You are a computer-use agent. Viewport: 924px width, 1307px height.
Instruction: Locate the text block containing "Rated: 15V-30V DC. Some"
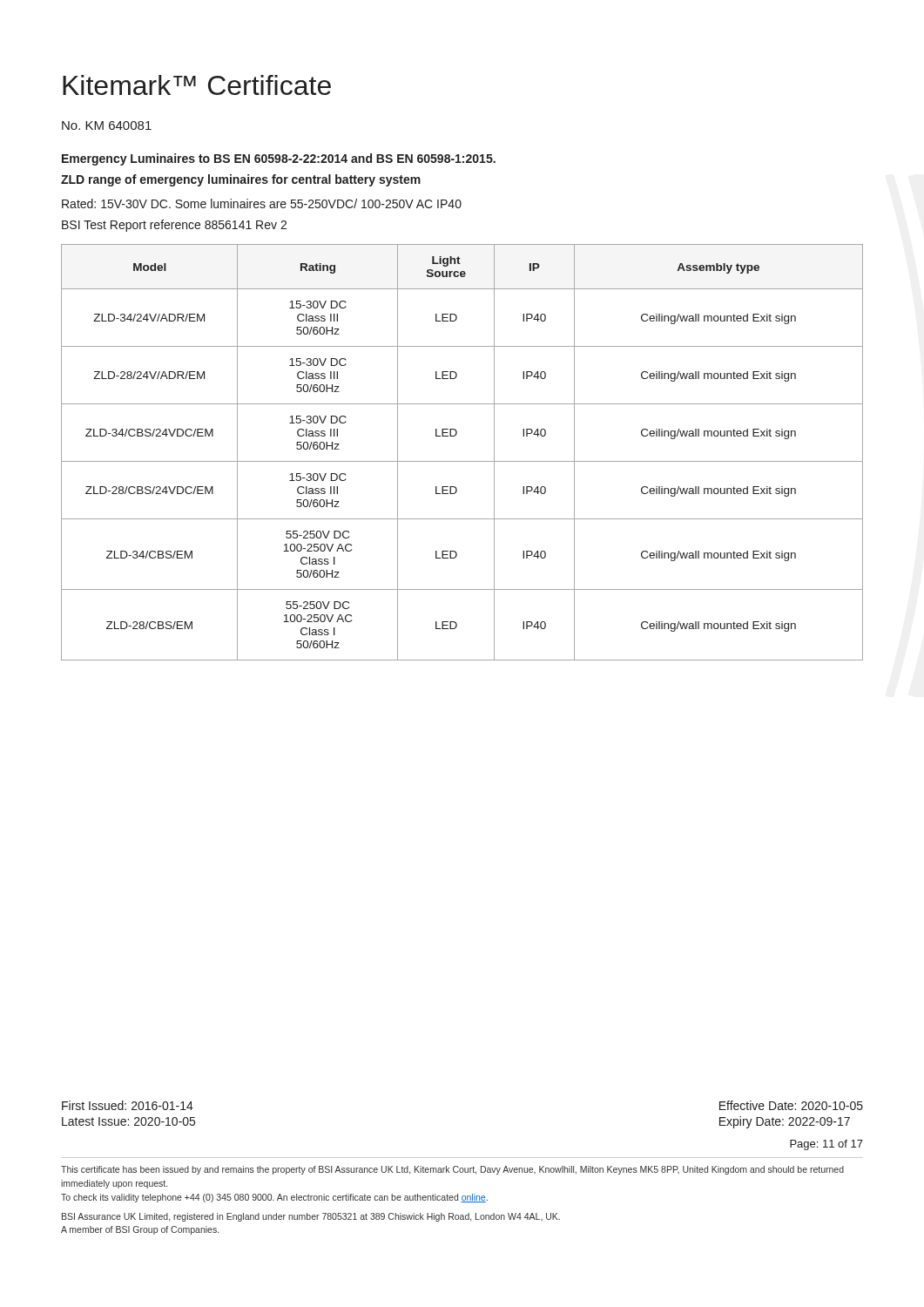261,204
